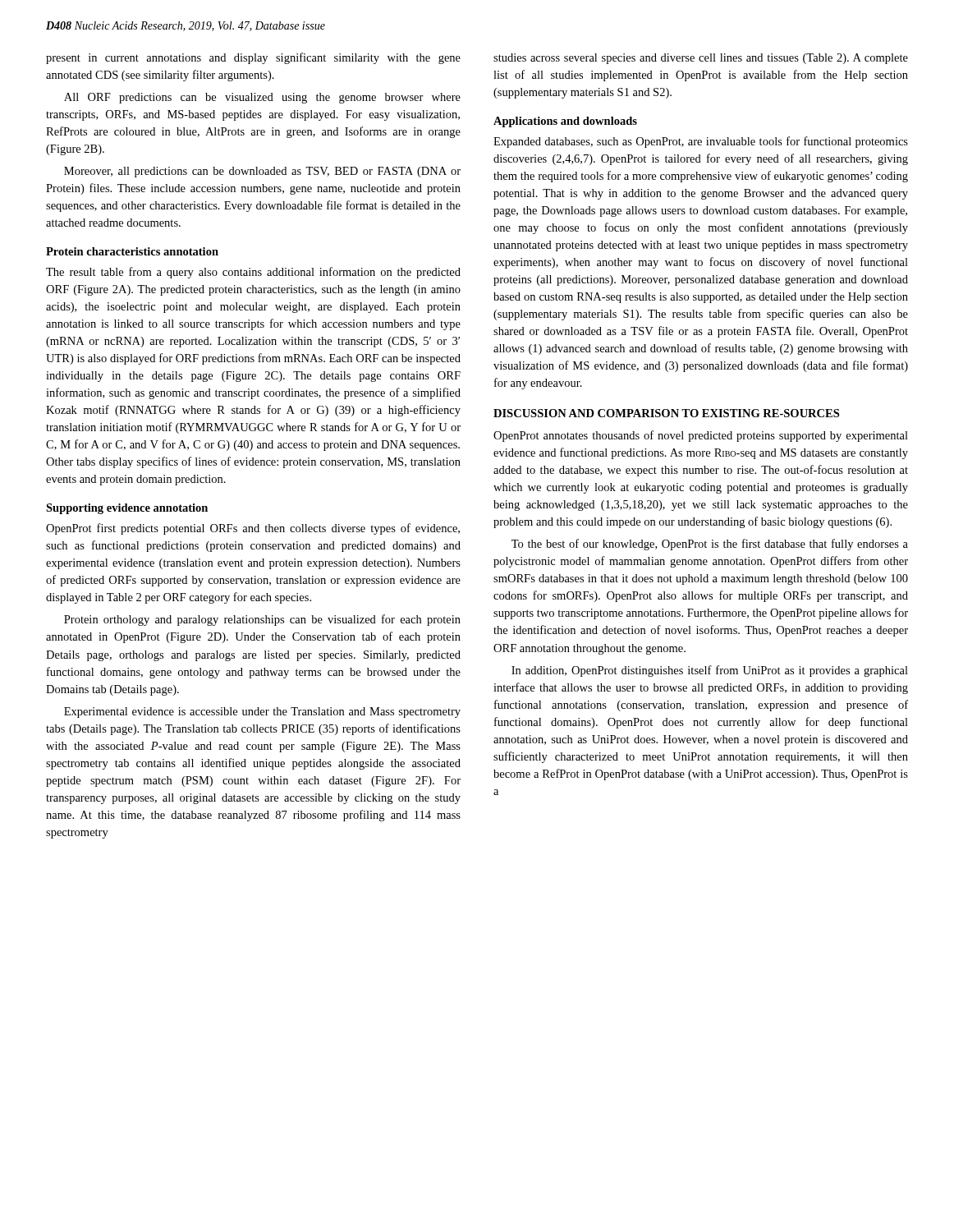
Task: Navigate to the block starting "Protein characteristics annotation"
Action: click(x=132, y=251)
